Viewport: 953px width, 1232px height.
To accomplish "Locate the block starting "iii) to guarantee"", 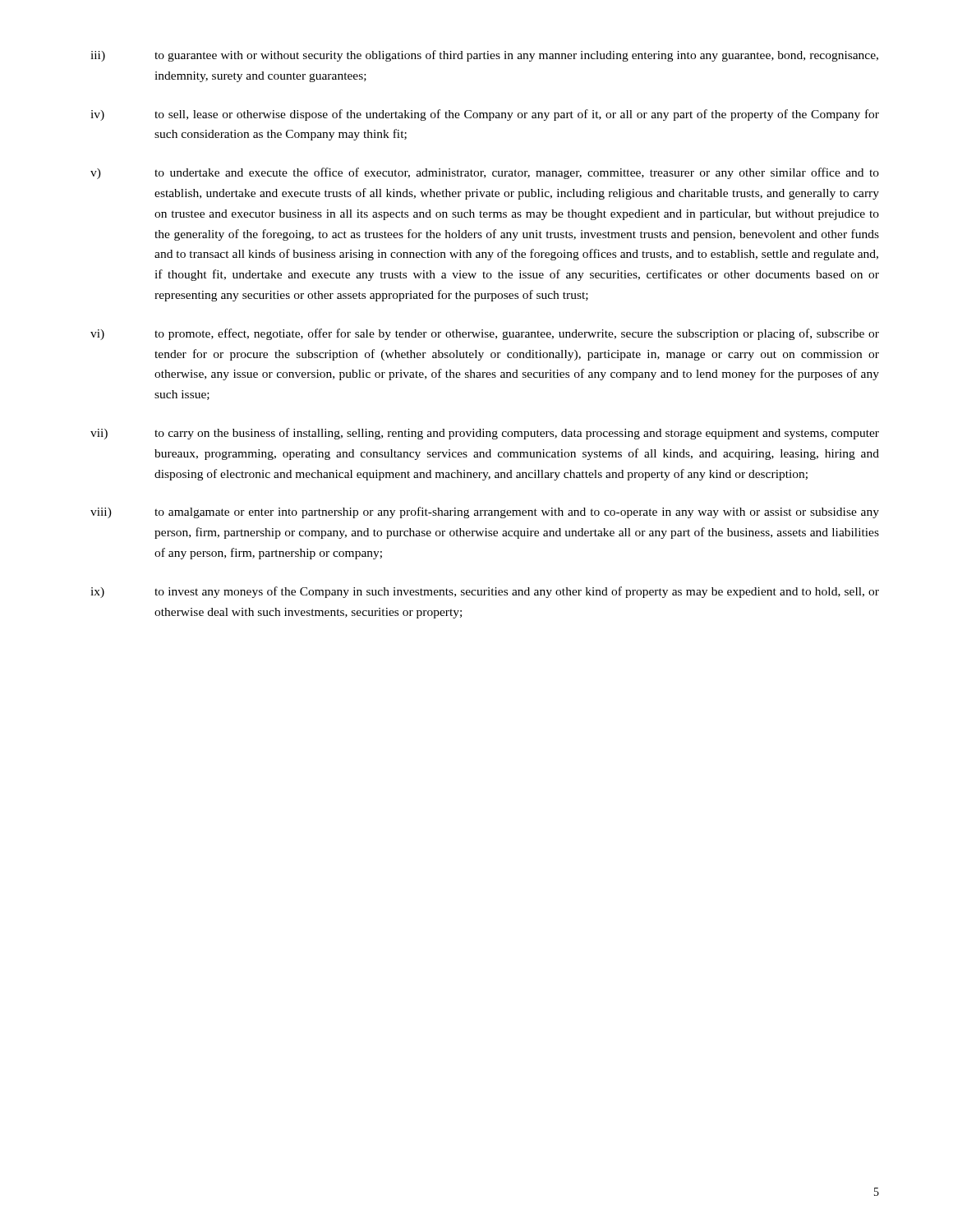I will coord(485,66).
